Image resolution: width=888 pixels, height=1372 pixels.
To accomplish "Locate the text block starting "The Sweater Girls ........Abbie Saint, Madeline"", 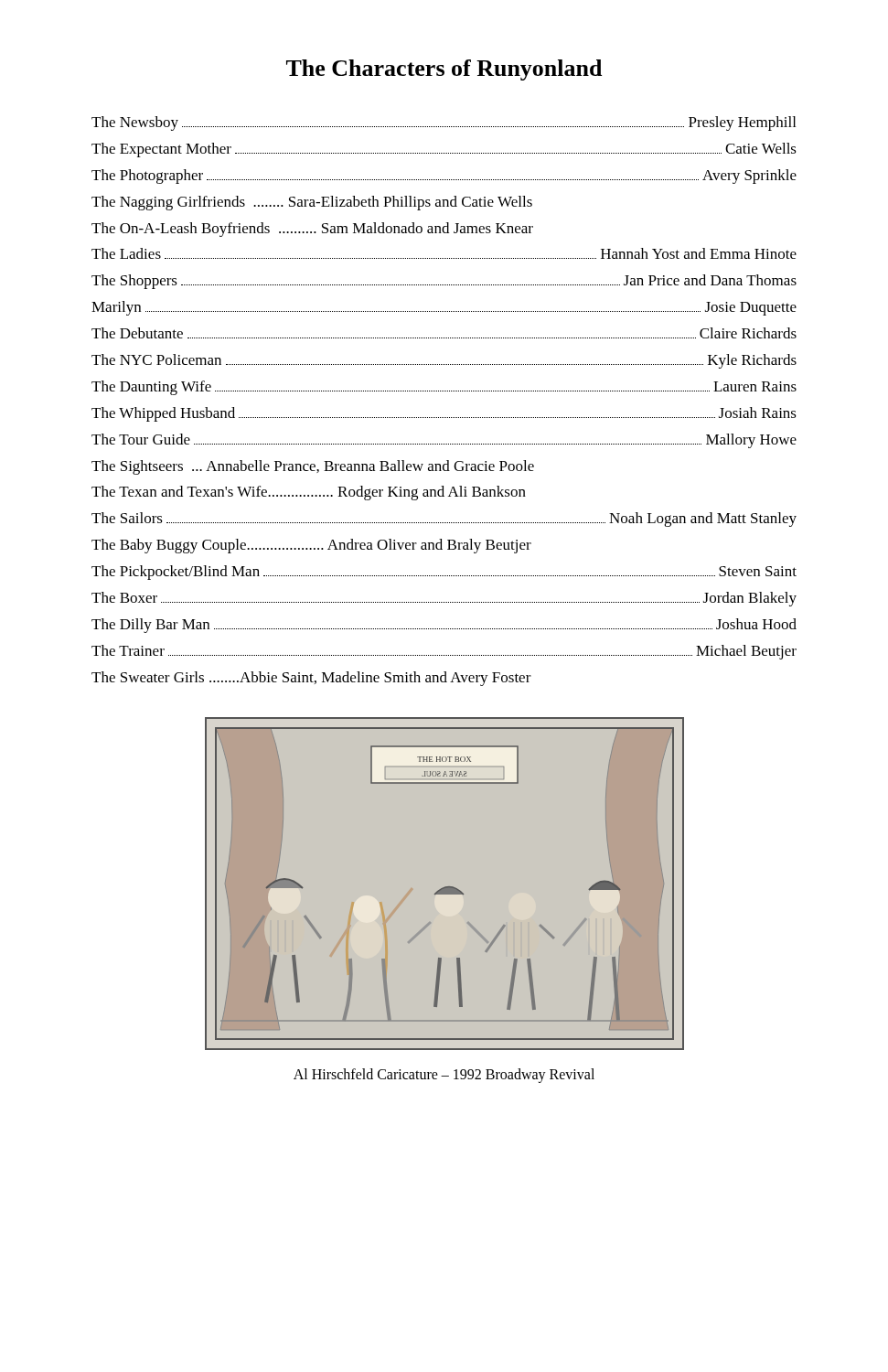I will [x=311, y=677].
